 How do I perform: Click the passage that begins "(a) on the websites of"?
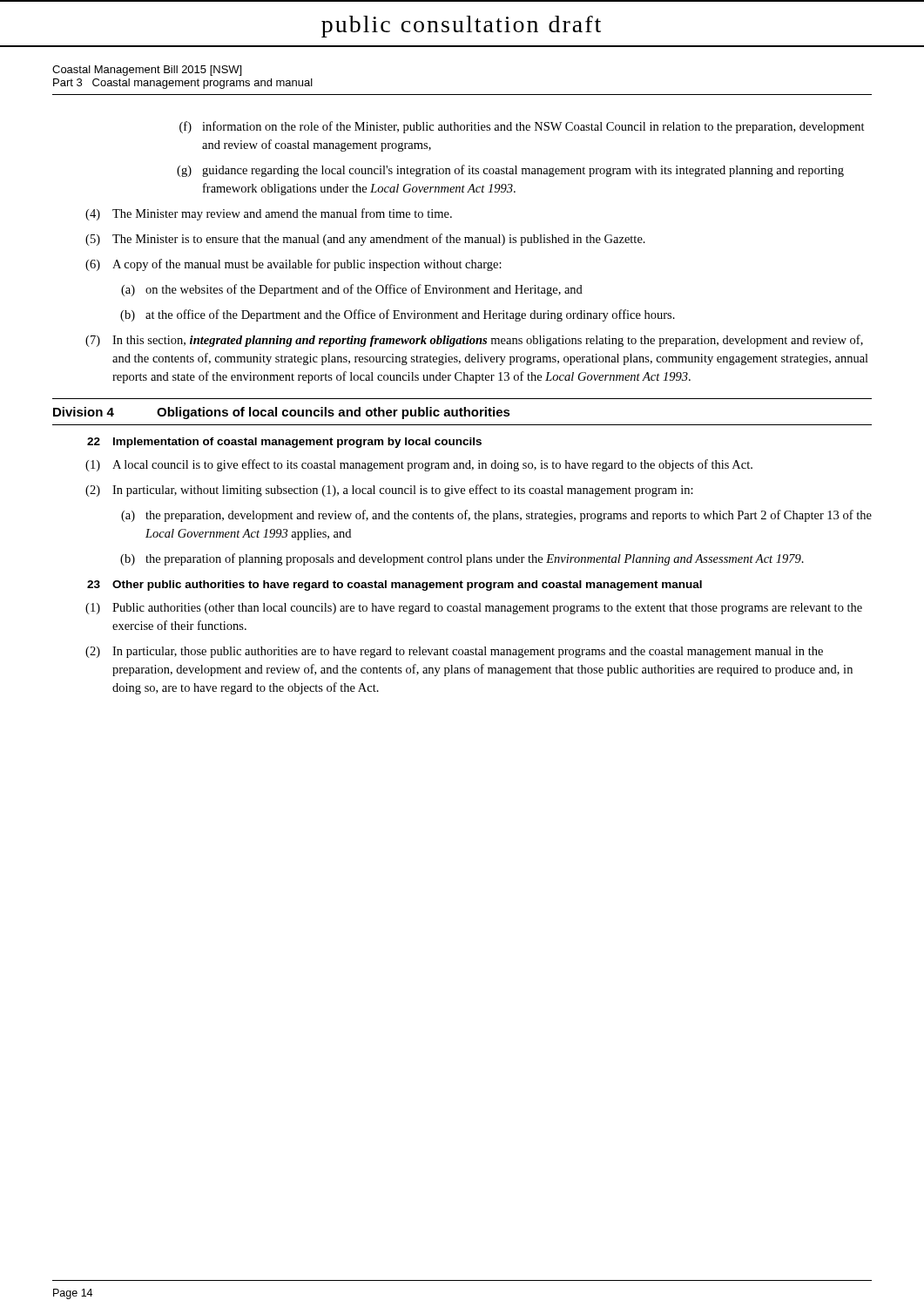tap(486, 290)
